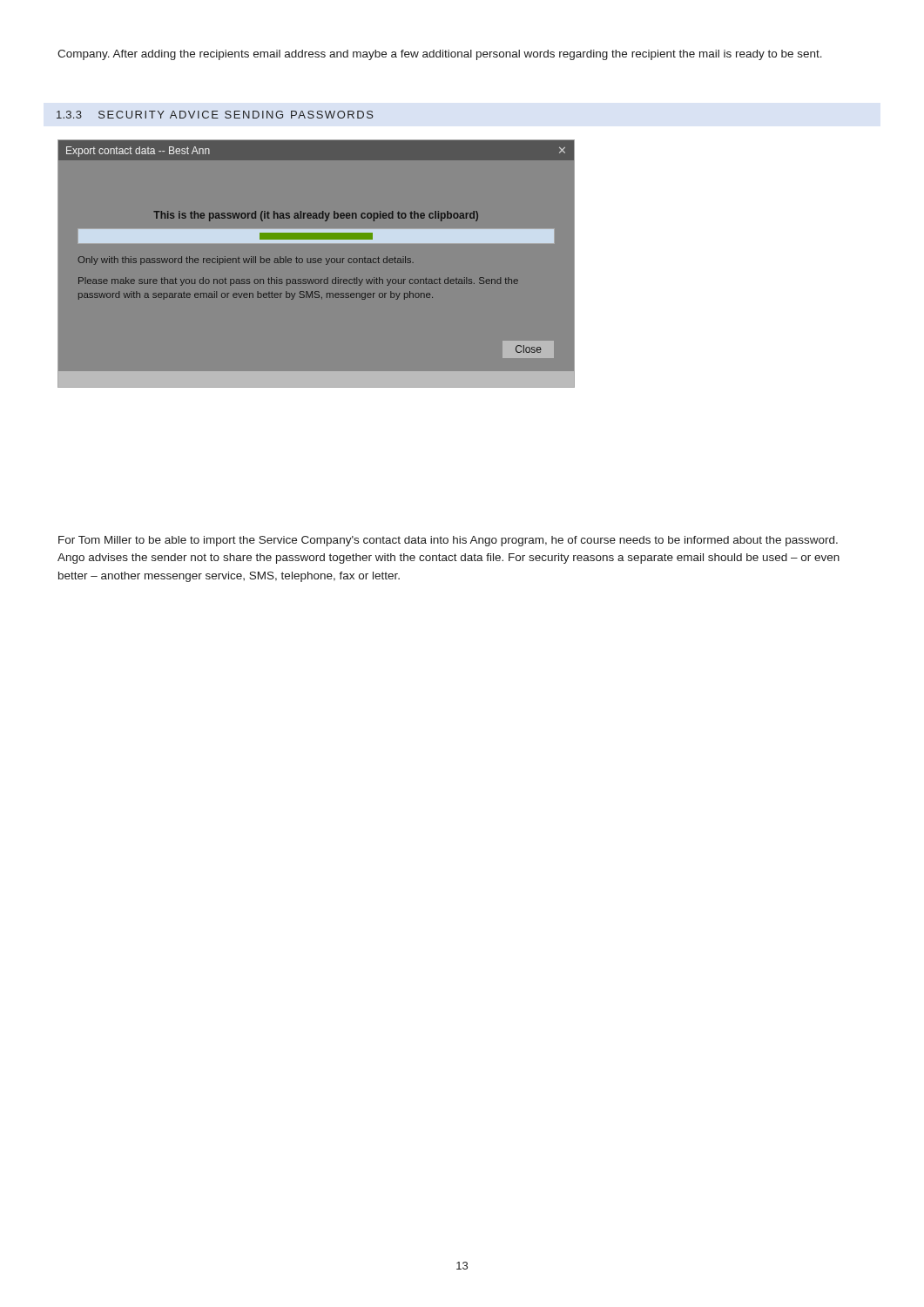The image size is (924, 1307).
Task: Click on the screenshot
Action: (x=315, y=264)
